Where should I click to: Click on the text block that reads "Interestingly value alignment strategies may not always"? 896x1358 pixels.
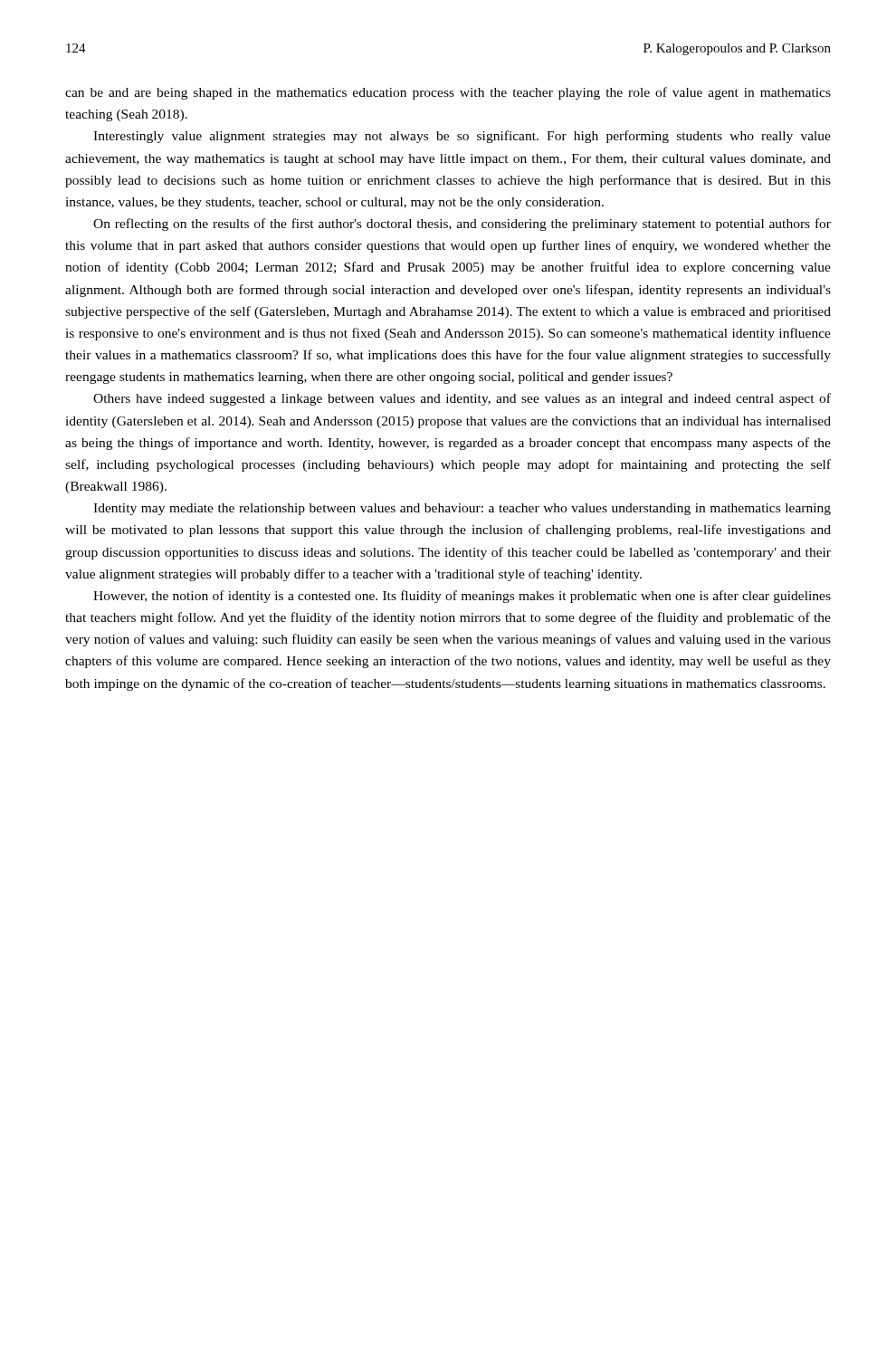click(x=448, y=169)
